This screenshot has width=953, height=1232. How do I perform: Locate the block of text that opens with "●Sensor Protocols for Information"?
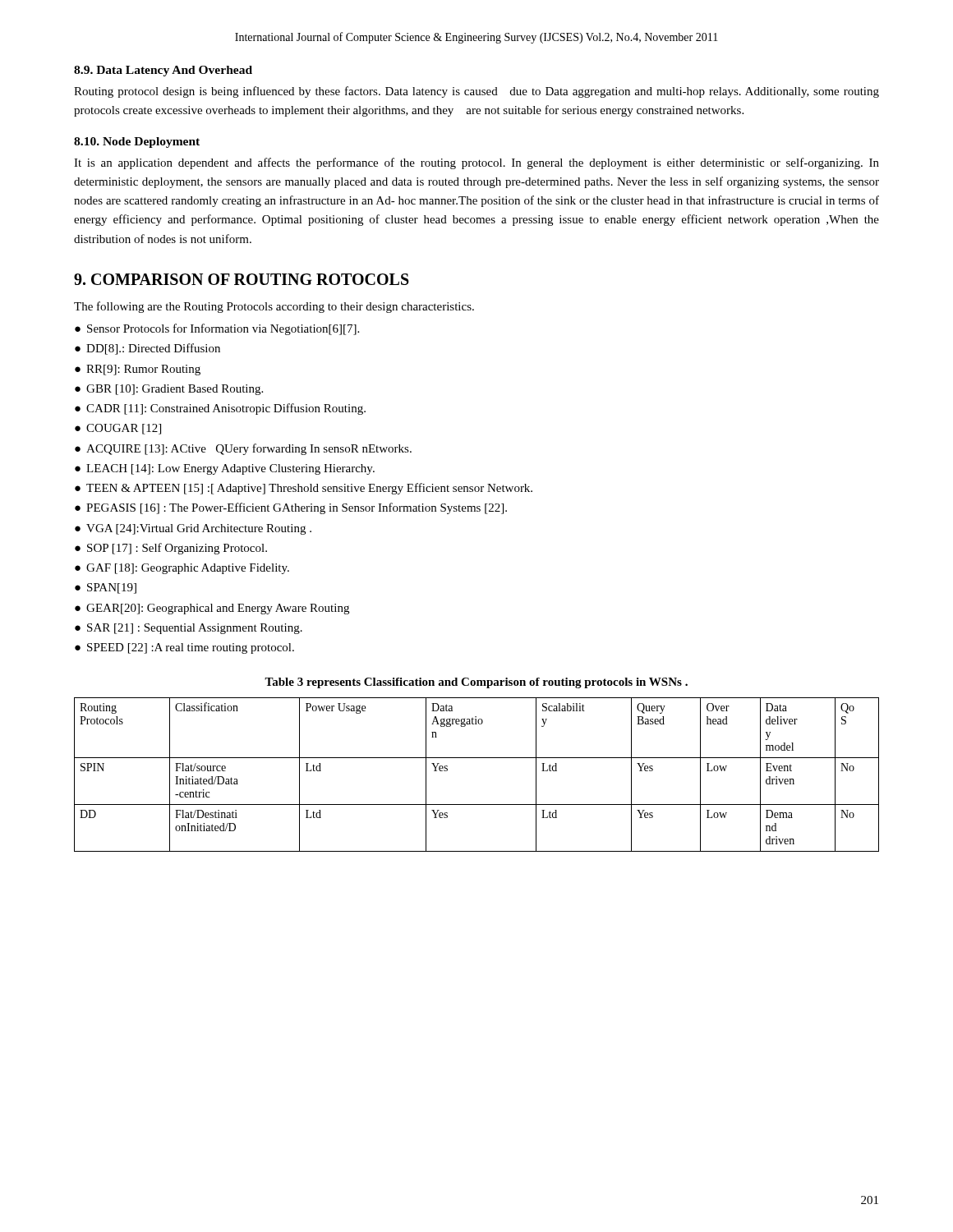pos(217,329)
